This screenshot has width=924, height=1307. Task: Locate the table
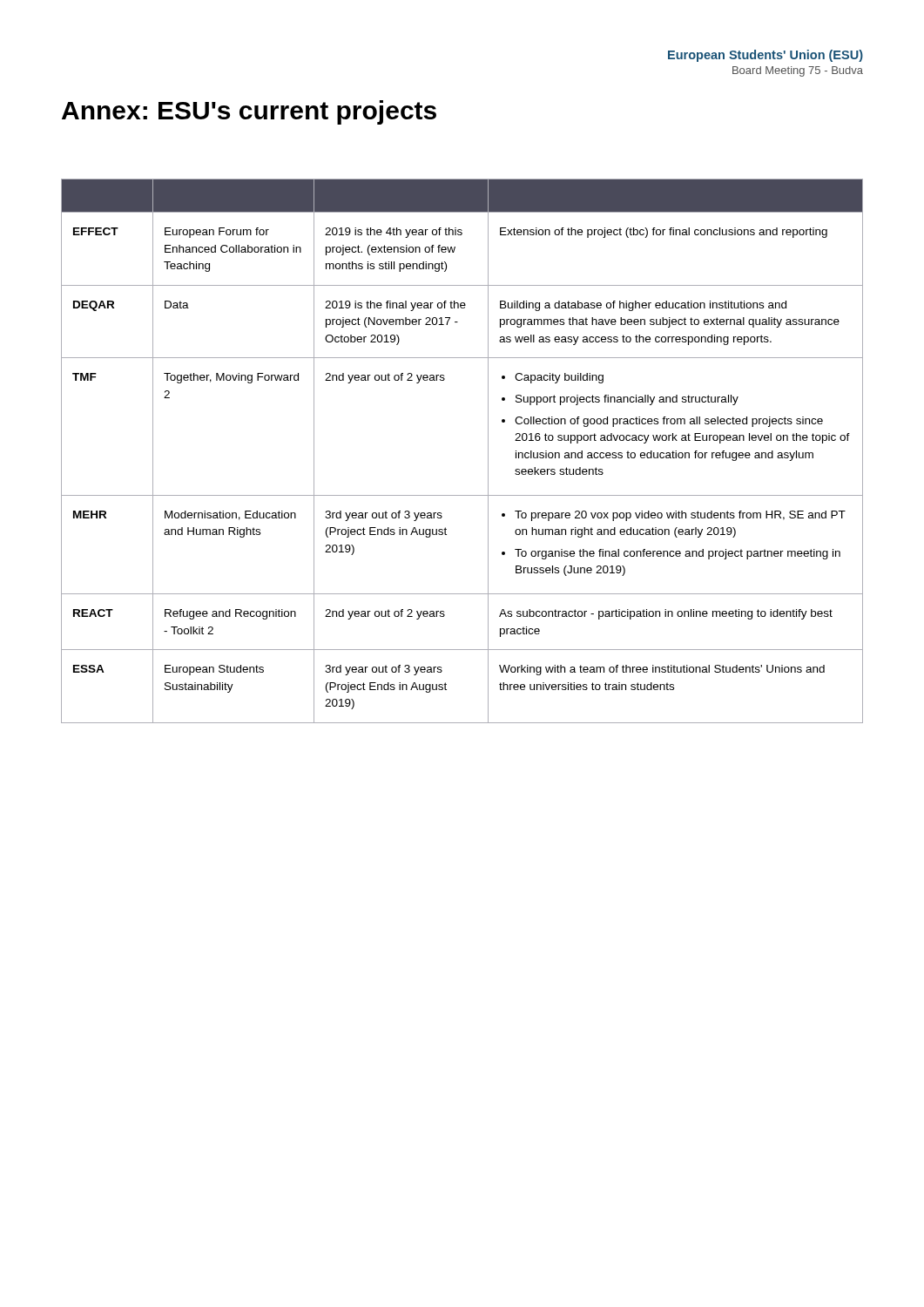click(x=462, y=451)
